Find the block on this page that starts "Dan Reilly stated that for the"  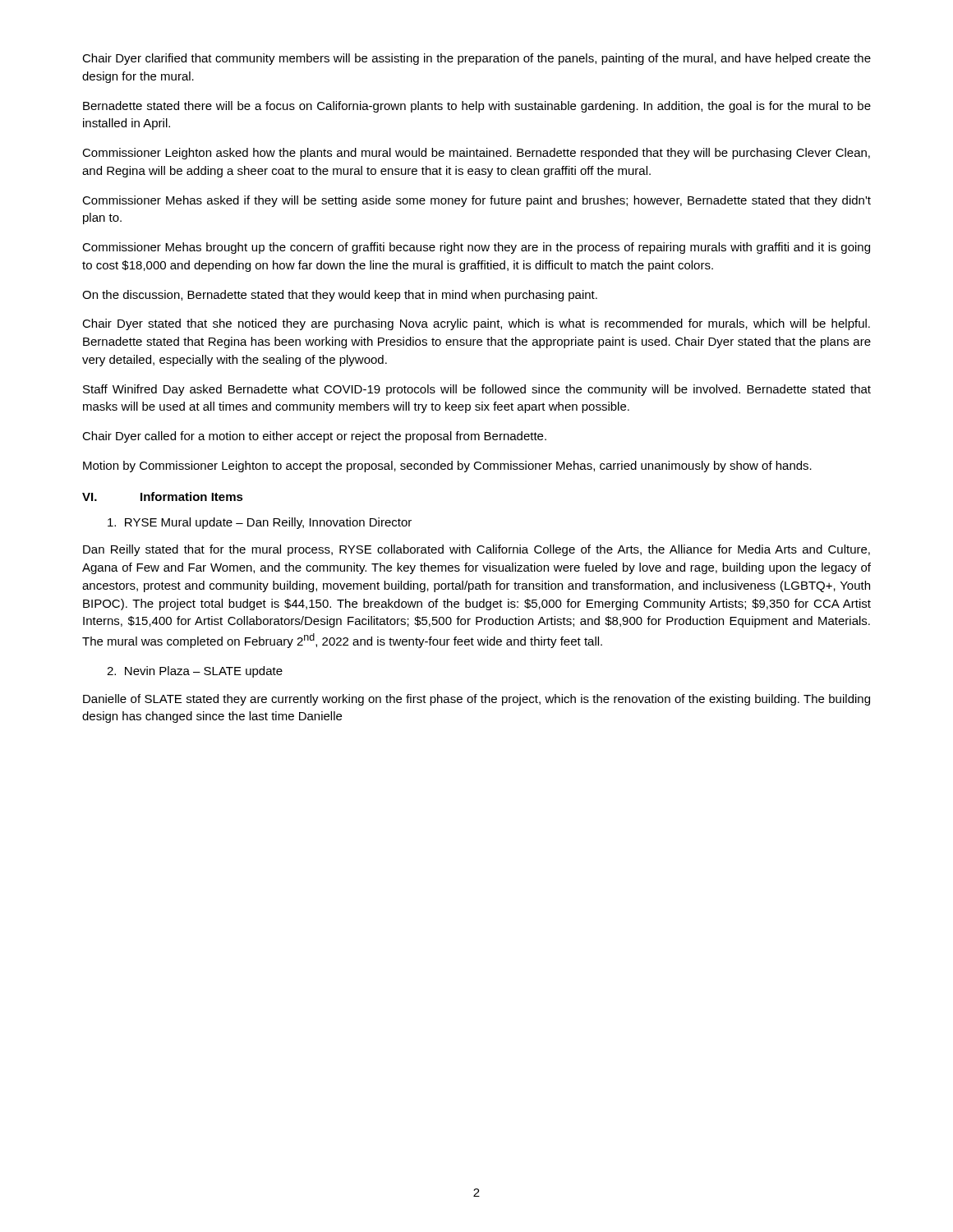[476, 595]
